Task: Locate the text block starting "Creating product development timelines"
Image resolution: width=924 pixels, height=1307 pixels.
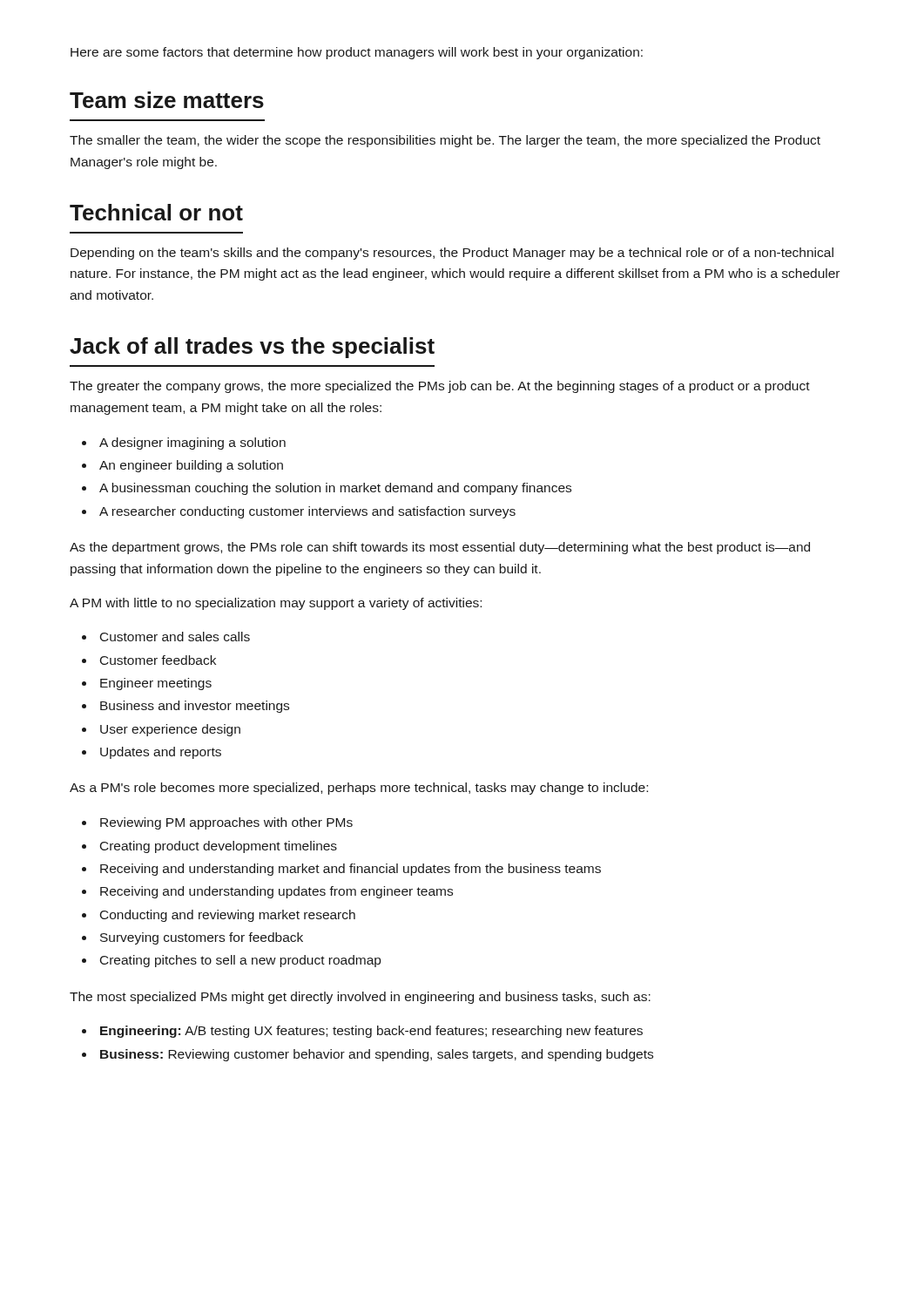Action: (218, 845)
